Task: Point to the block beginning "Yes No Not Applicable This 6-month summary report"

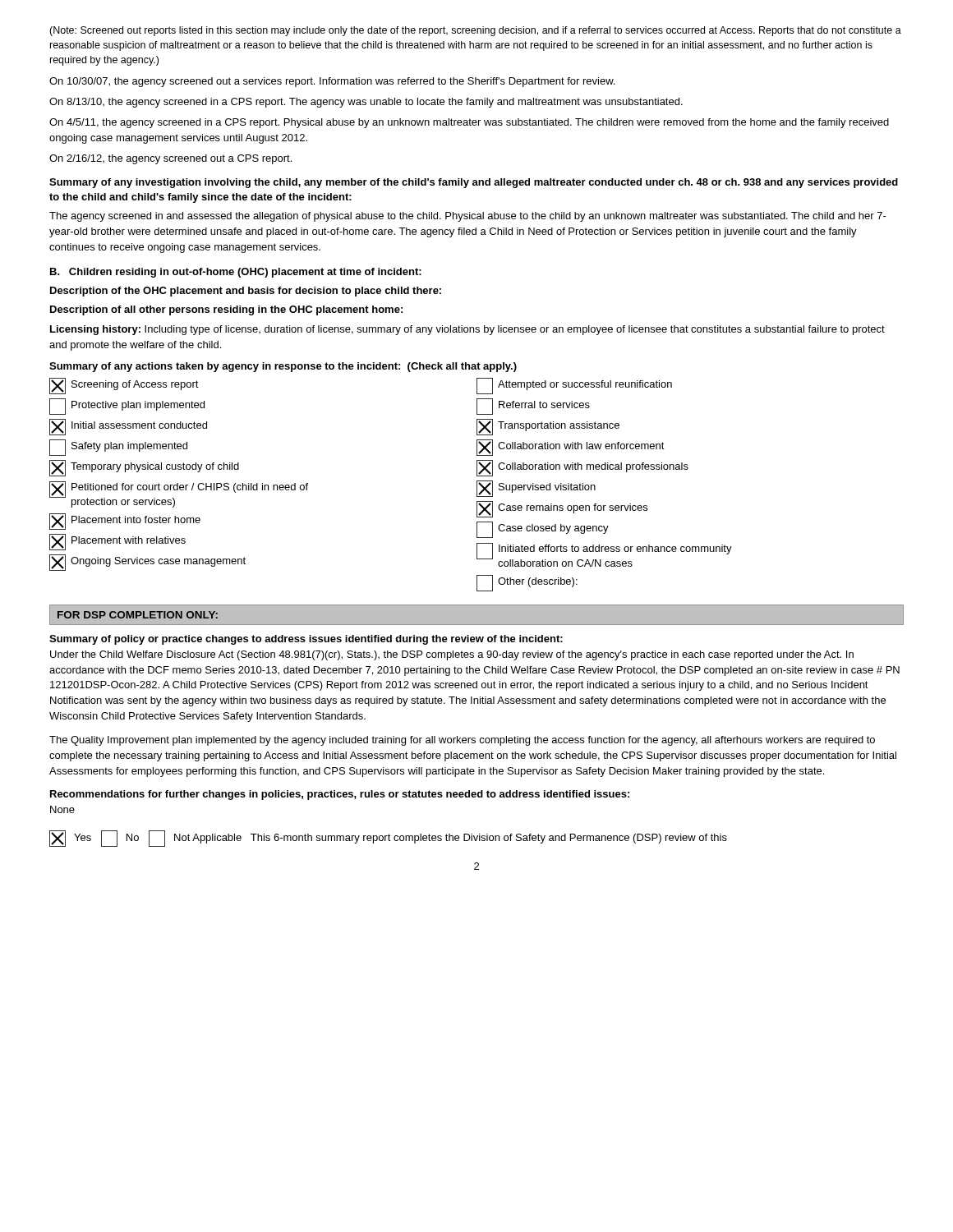Action: tap(388, 838)
